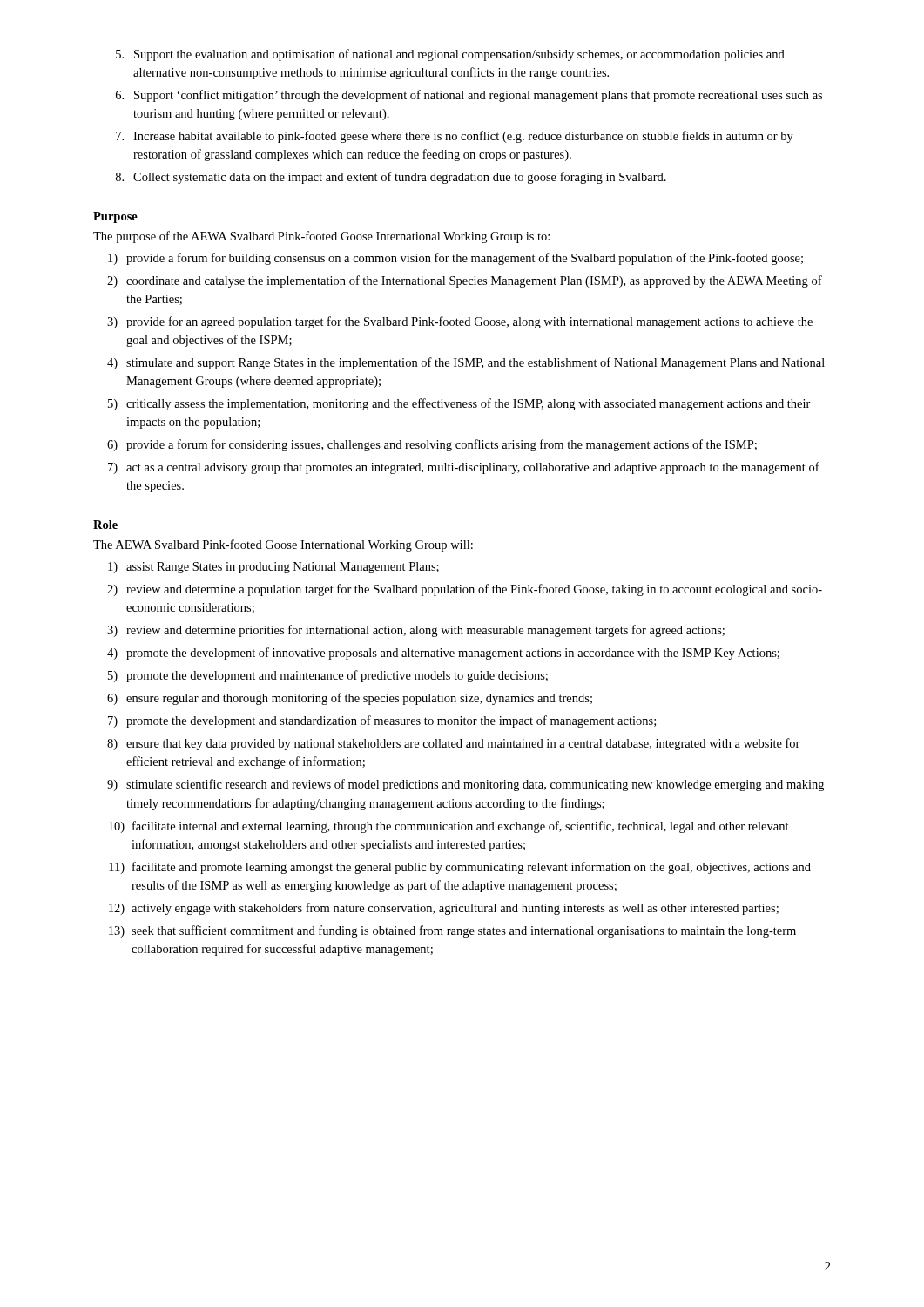Select the text starting "11) facilitate and"
Screen dimensions: 1307x924
pos(462,876)
